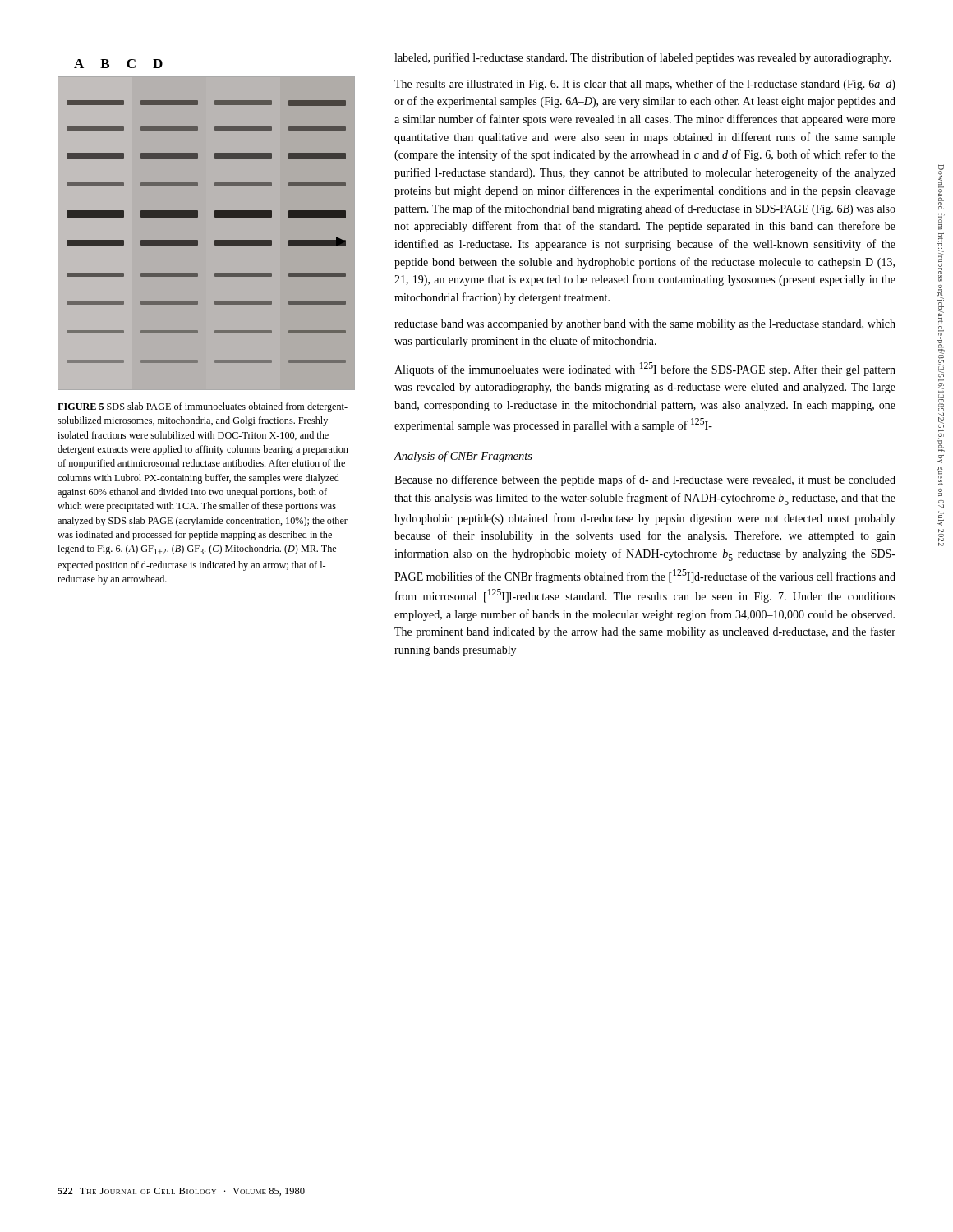Locate the text block that reads "labeled, purified l-reductase standard."

point(643,58)
